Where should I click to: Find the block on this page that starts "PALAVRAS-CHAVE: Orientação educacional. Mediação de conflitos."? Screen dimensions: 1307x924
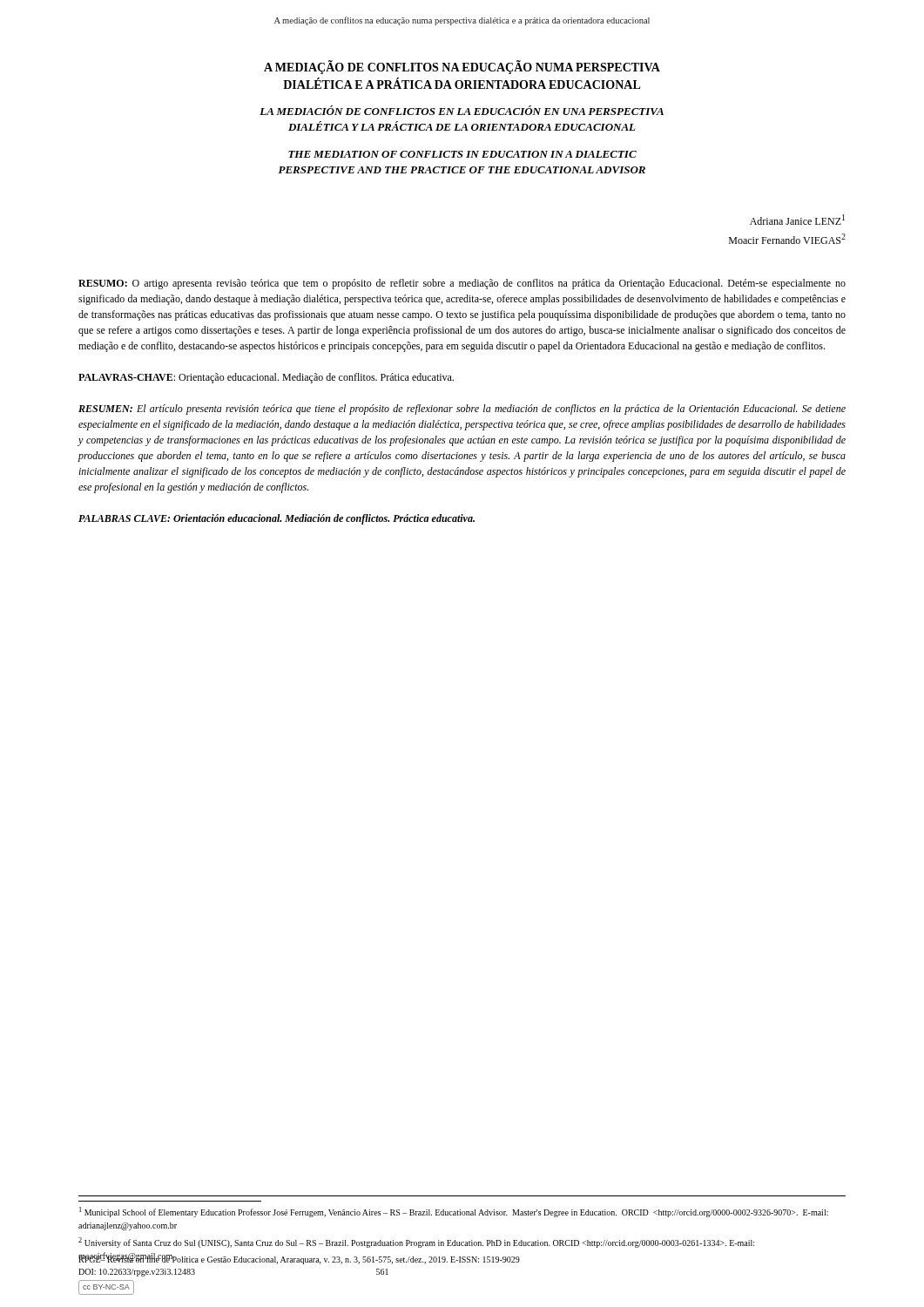[x=266, y=378]
